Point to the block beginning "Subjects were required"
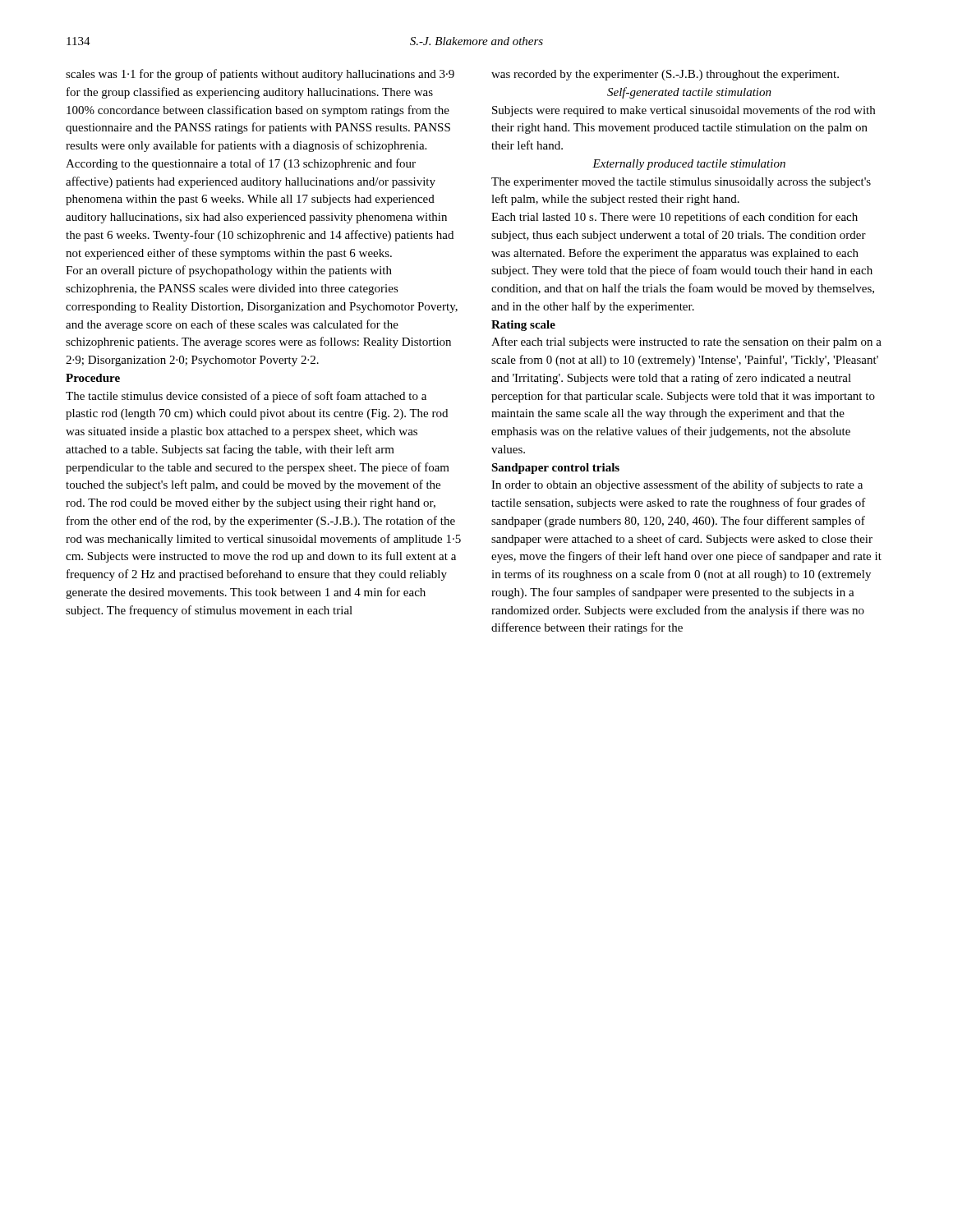Viewport: 953px width, 1232px height. (689, 128)
